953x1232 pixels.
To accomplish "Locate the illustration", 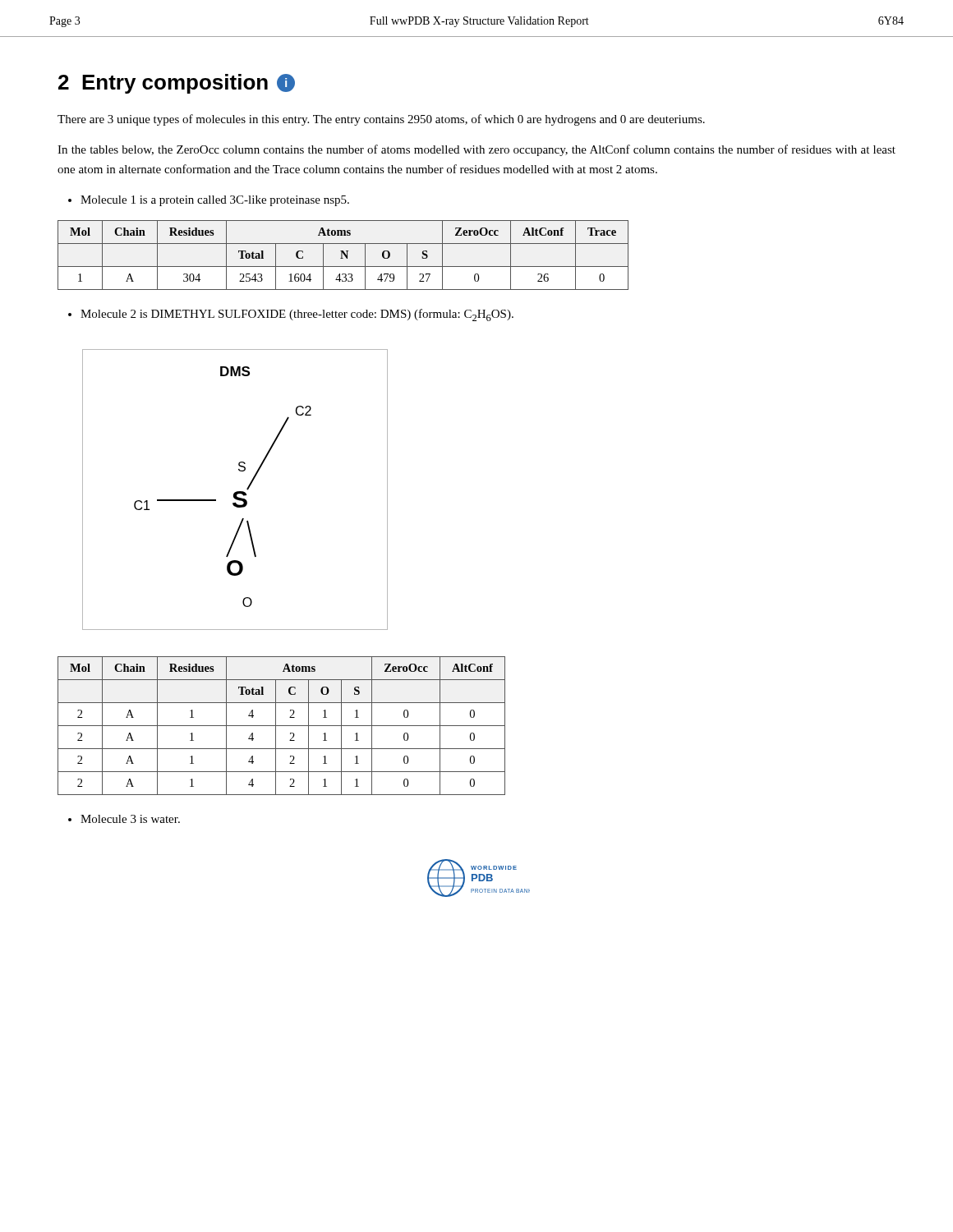I will pyautogui.click(x=235, y=491).
